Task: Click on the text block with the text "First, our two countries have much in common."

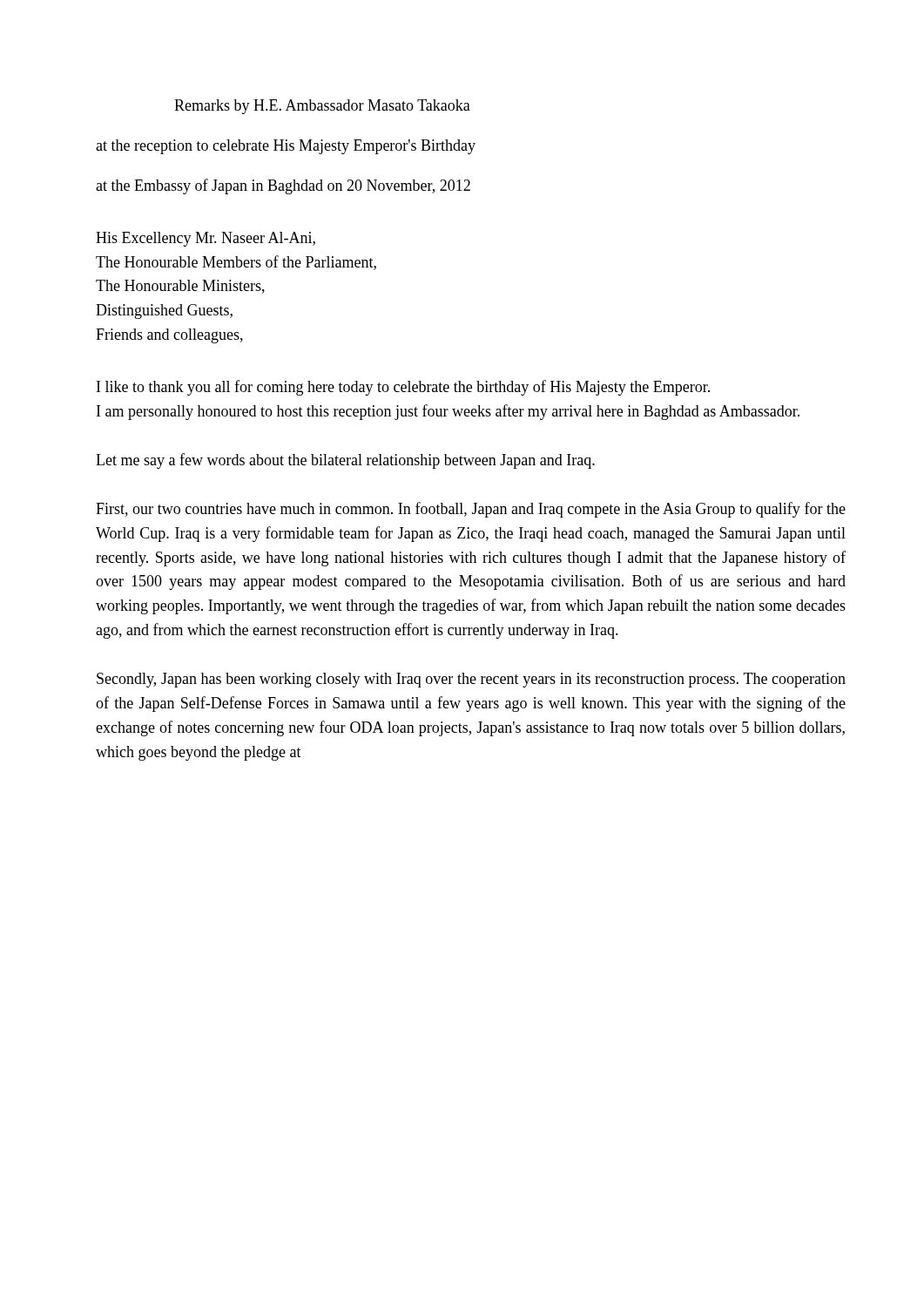Action: [x=471, y=570]
